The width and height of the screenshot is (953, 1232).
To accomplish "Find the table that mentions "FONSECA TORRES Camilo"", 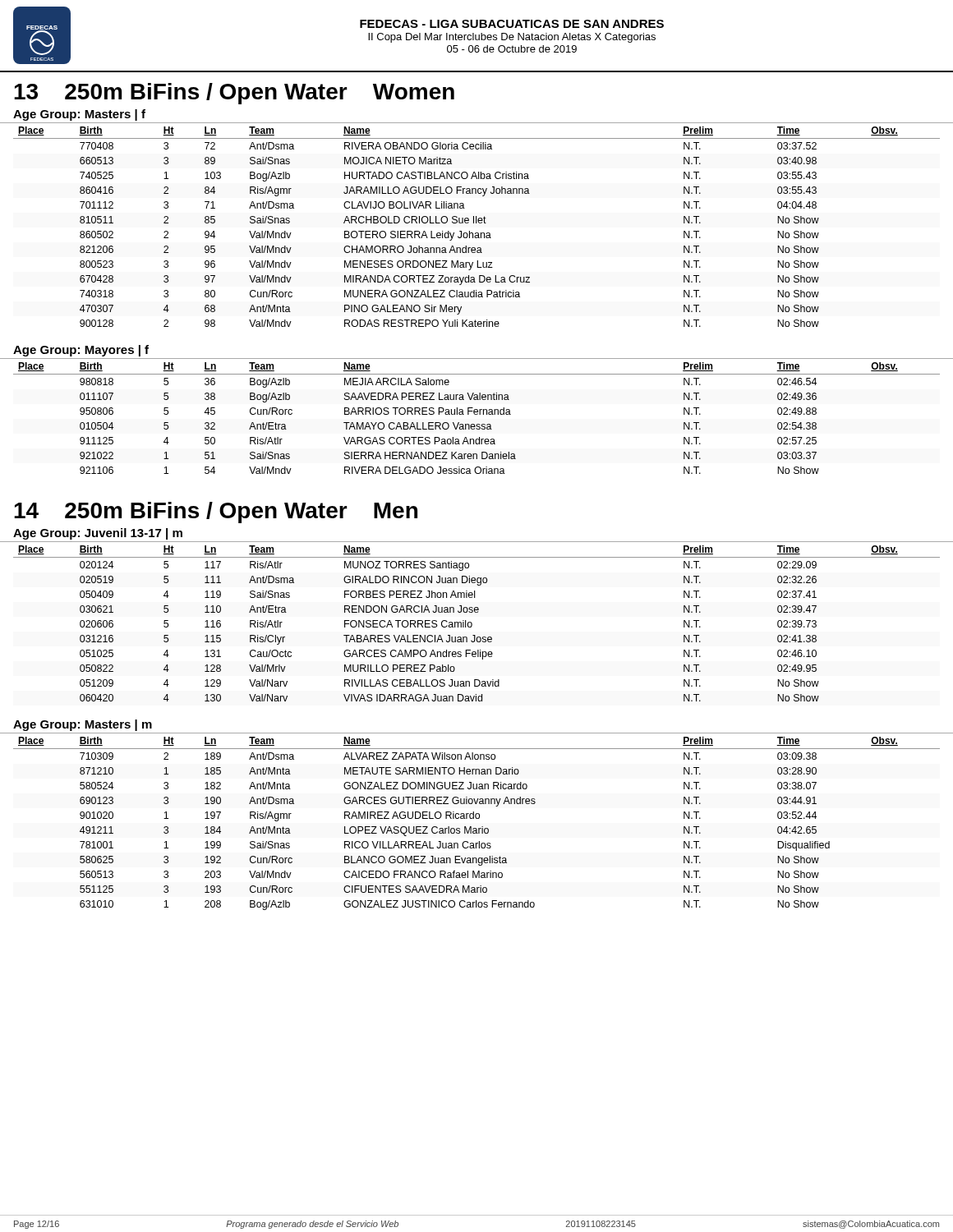I will [x=476, y=624].
